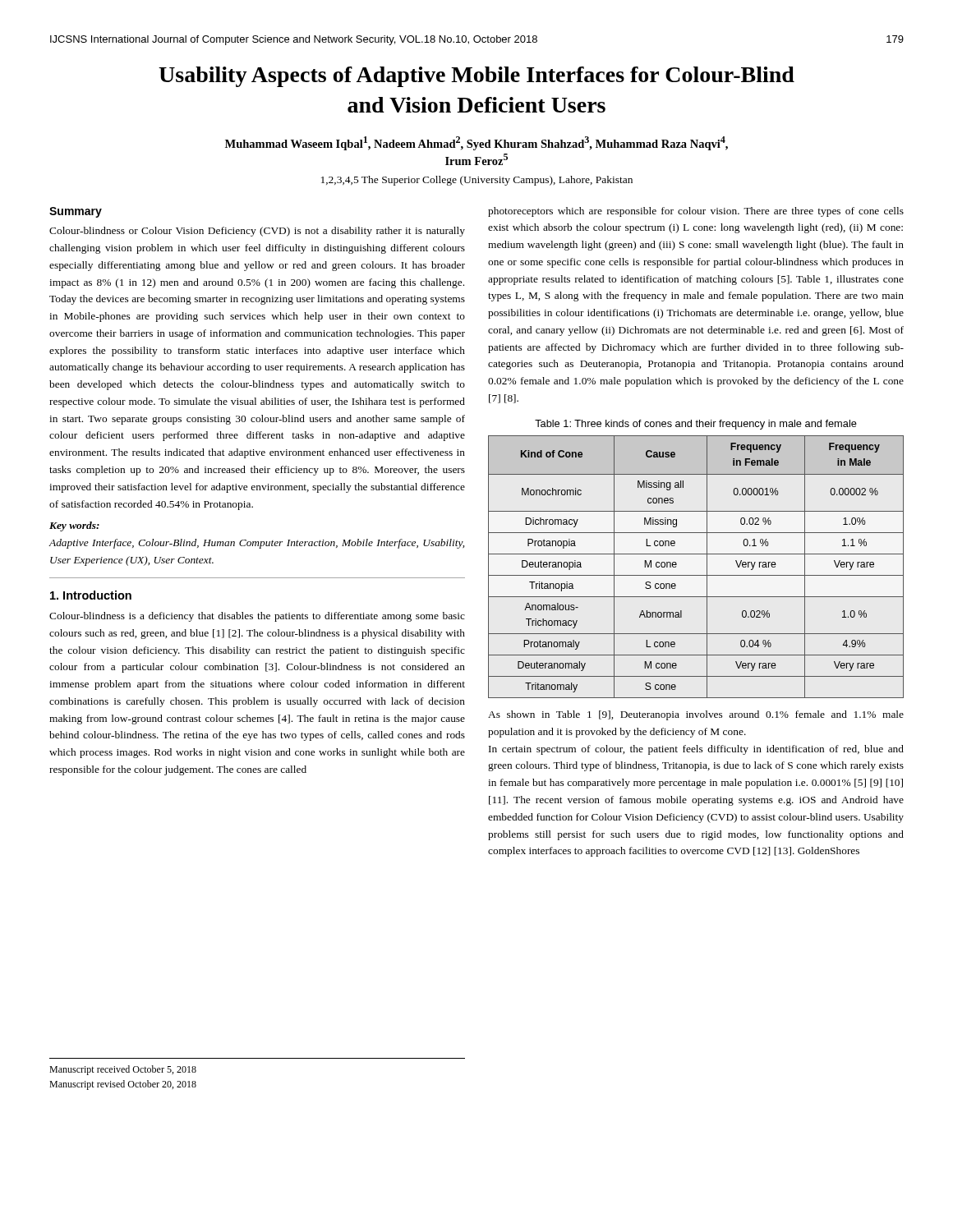Locate the caption that says "Table 1: Three kinds of"
Image resolution: width=953 pixels, height=1232 pixels.
coord(696,423)
